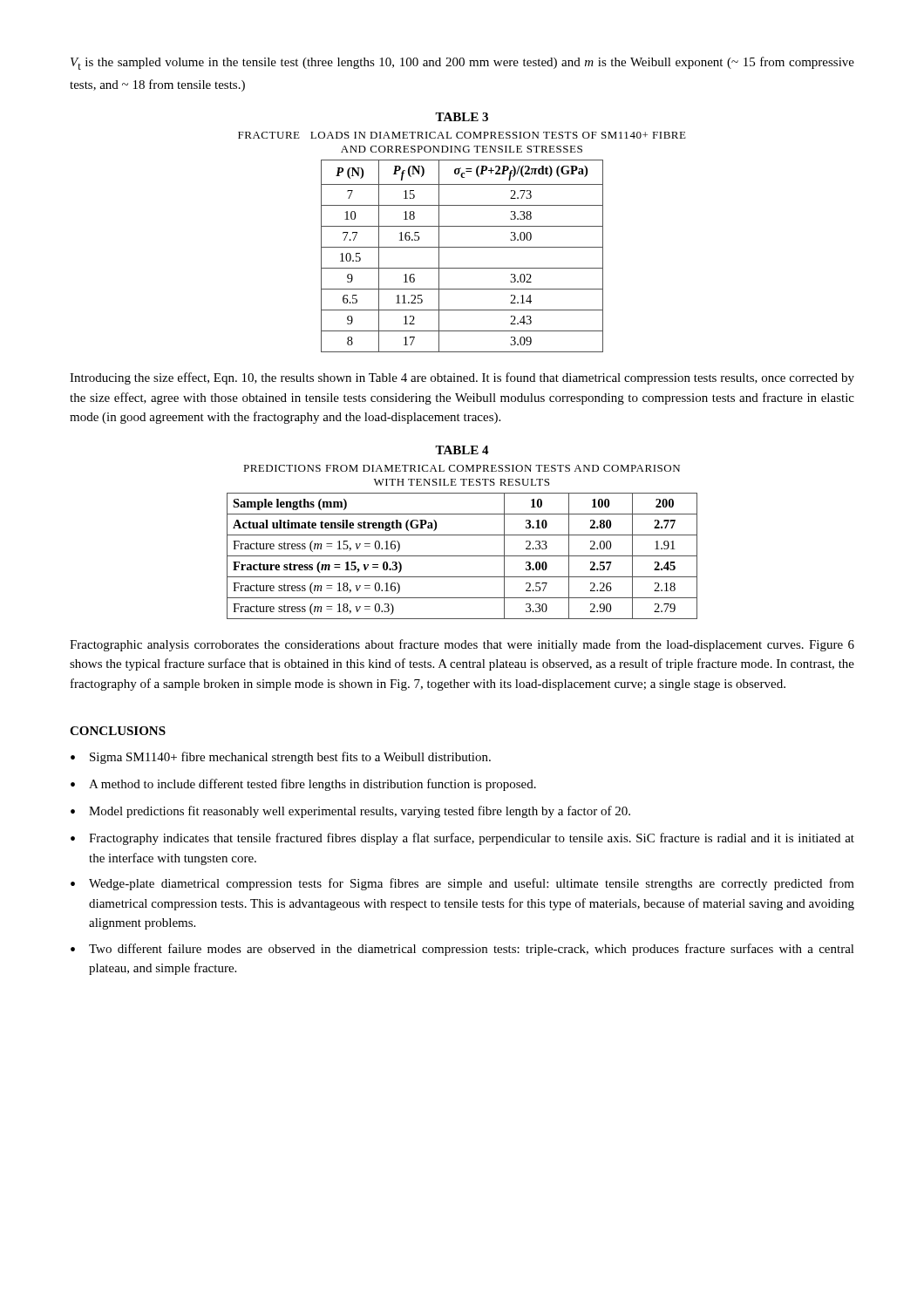Locate the table with the text "Fracture stress ( m ="
Viewport: 924px width, 1308px height.
462,556
